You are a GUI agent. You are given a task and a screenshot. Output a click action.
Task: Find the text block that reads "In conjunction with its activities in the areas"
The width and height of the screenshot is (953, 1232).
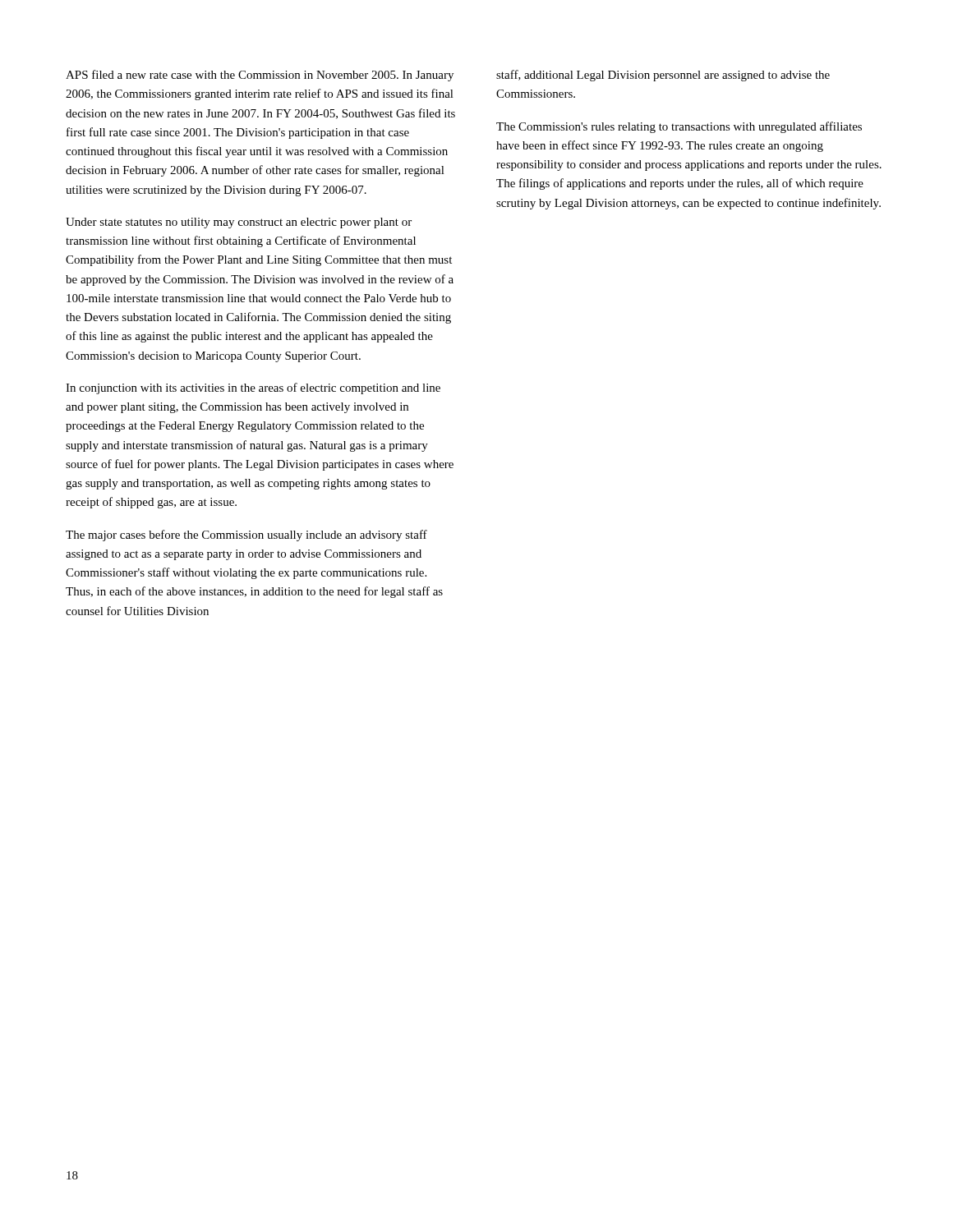click(x=261, y=445)
